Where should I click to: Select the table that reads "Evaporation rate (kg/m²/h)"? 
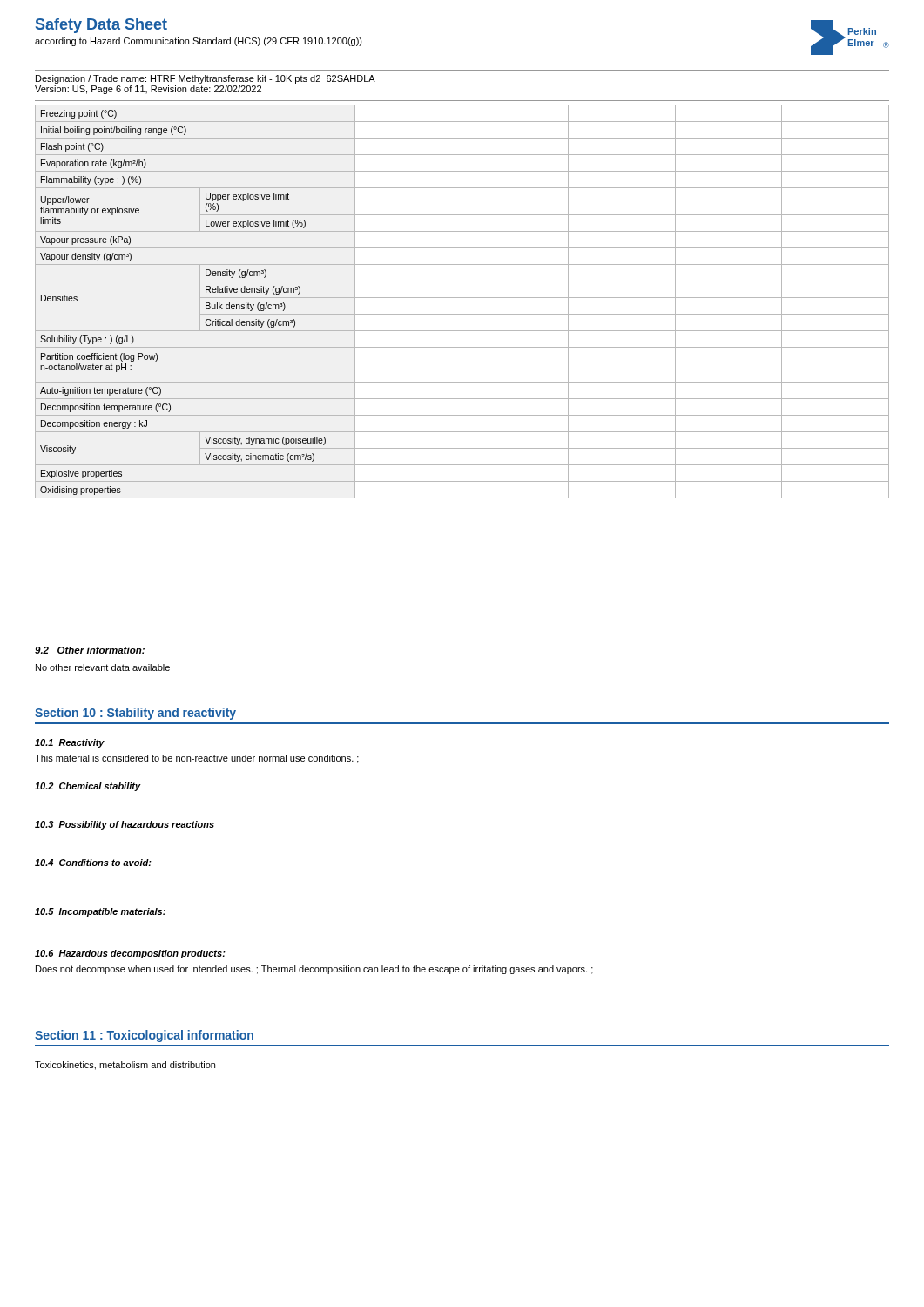(462, 301)
